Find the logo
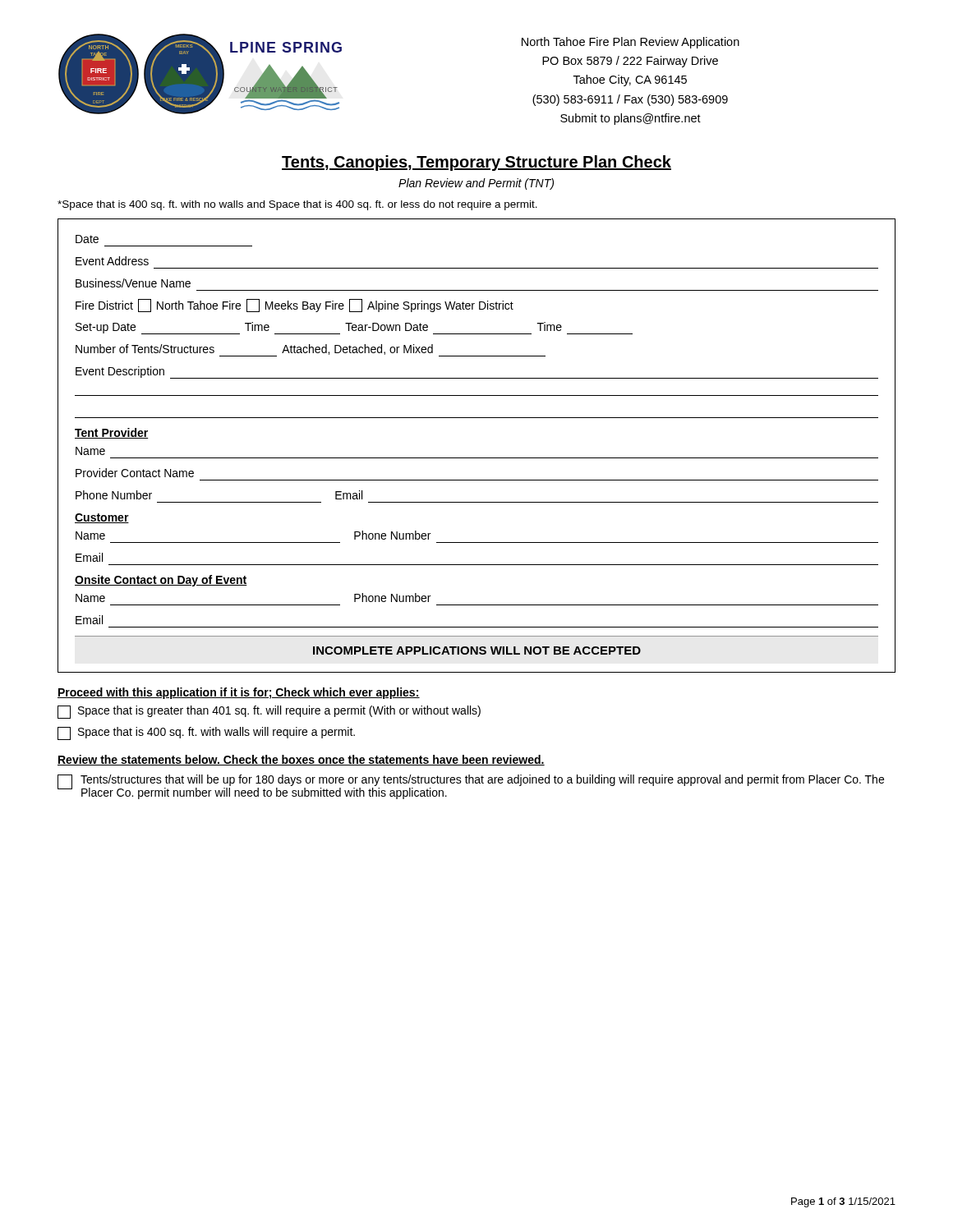Screen dimensions: 1232x953 (x=476, y=81)
